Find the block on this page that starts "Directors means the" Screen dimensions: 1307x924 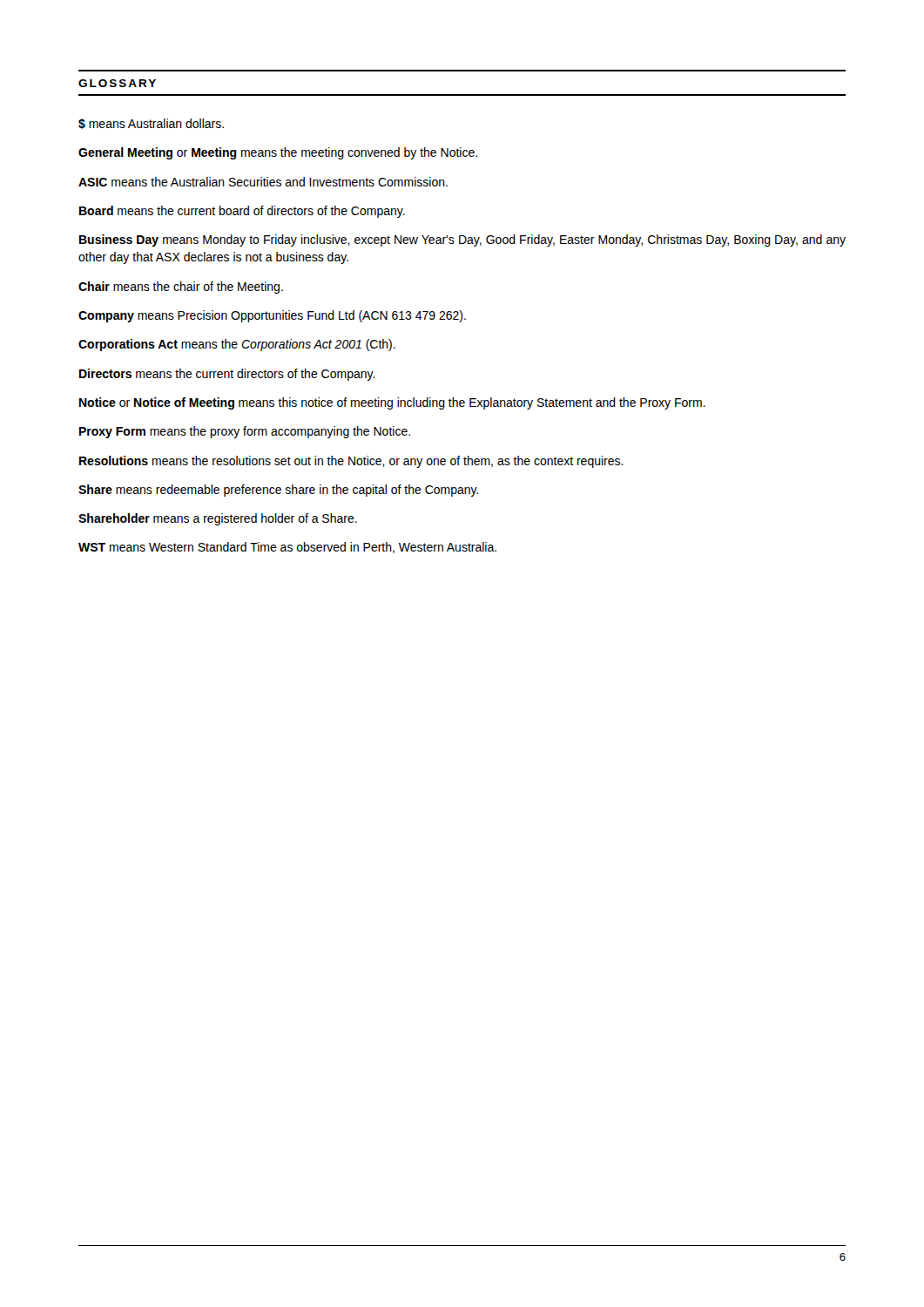pos(227,373)
